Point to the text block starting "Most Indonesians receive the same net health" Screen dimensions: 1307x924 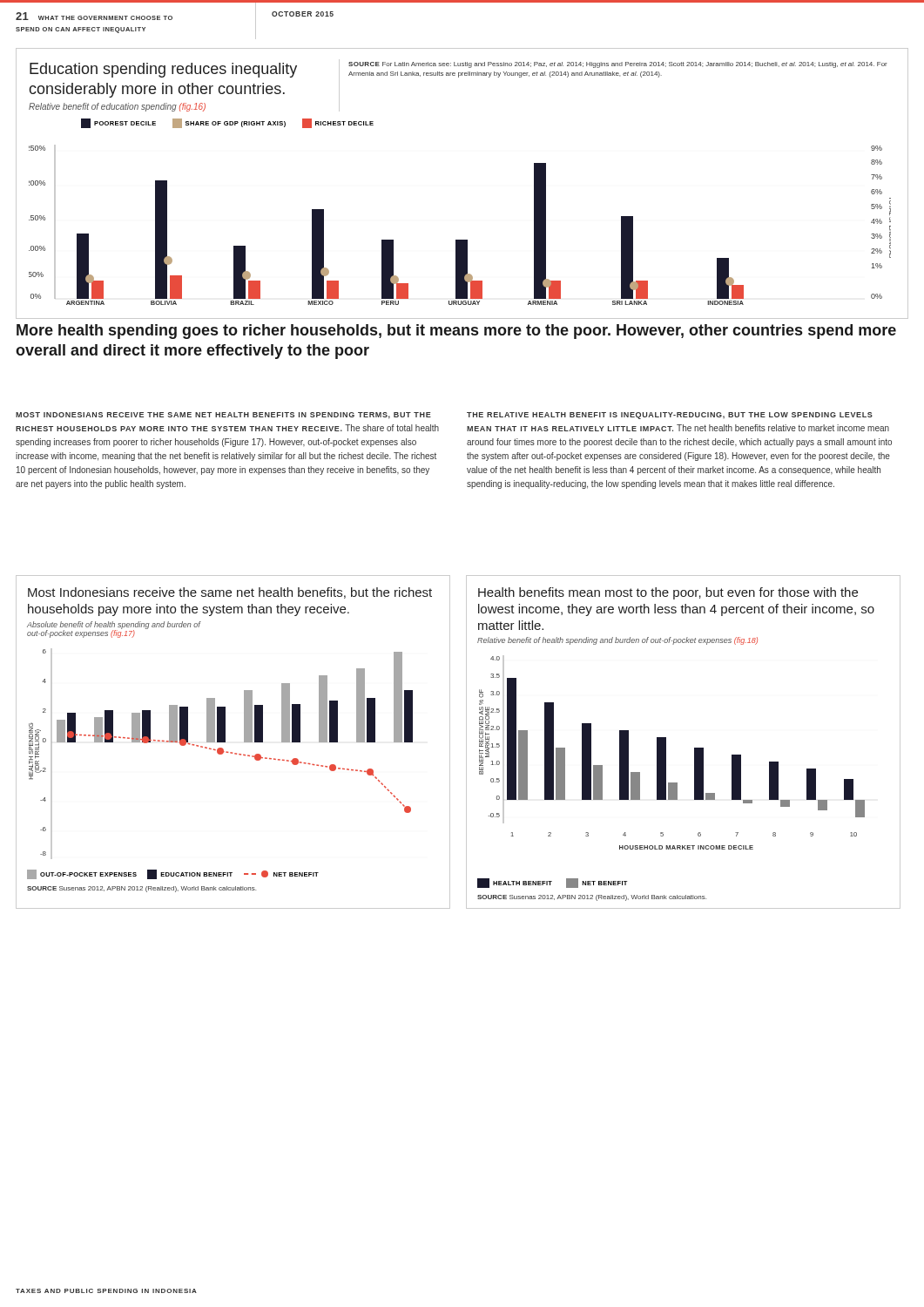(x=230, y=600)
